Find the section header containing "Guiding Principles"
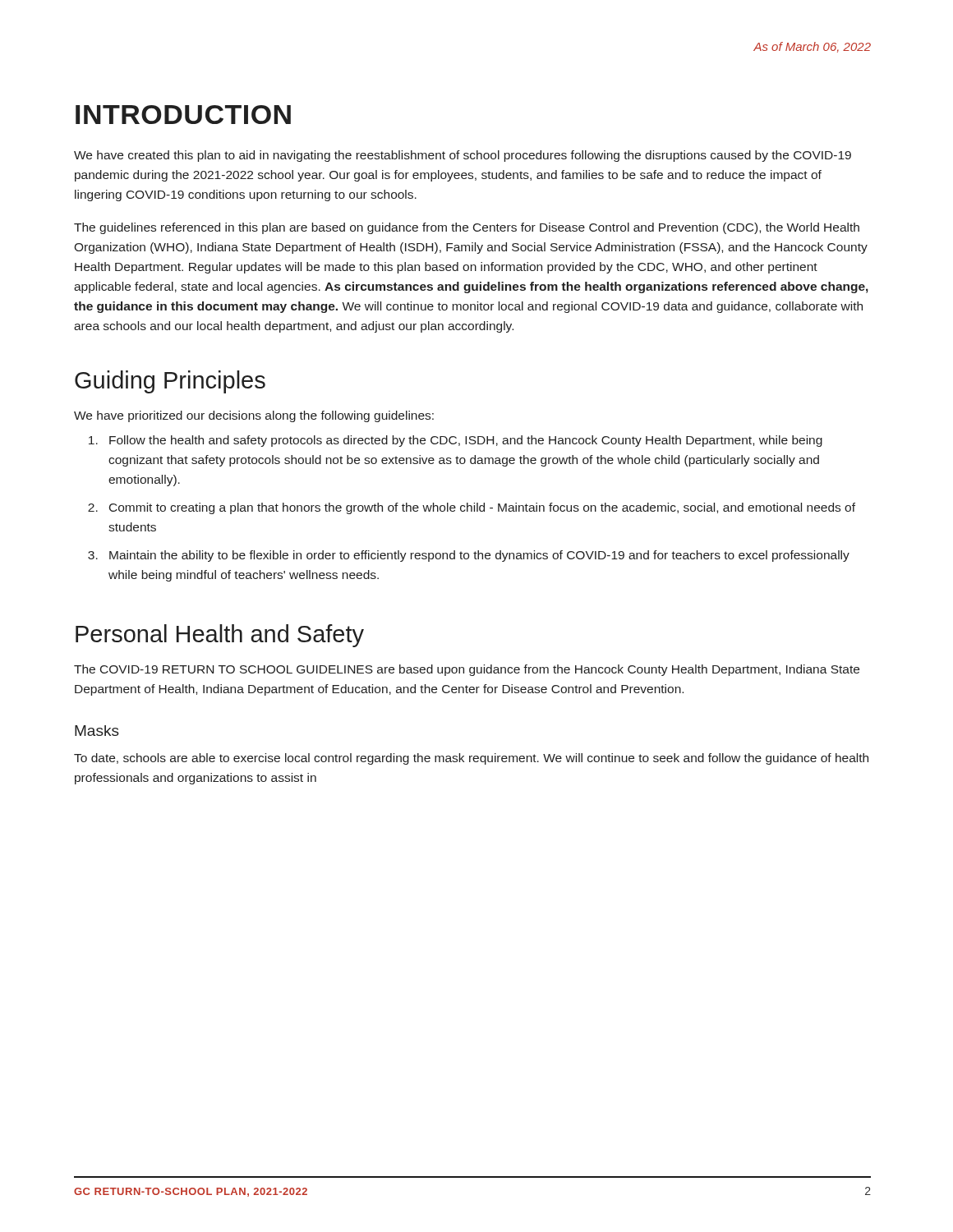The height and width of the screenshot is (1232, 953). (170, 382)
